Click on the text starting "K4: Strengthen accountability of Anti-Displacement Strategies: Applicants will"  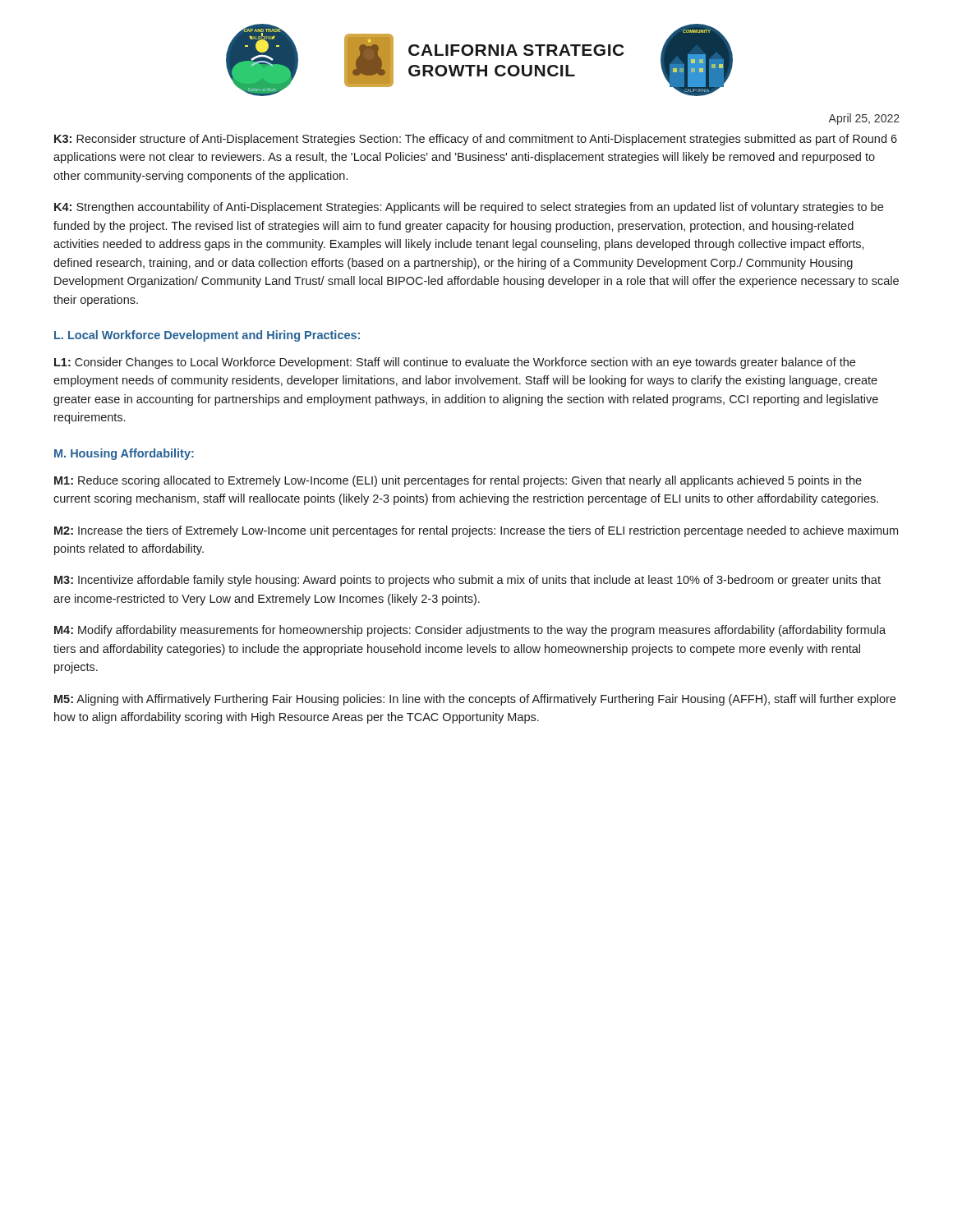tap(476, 253)
